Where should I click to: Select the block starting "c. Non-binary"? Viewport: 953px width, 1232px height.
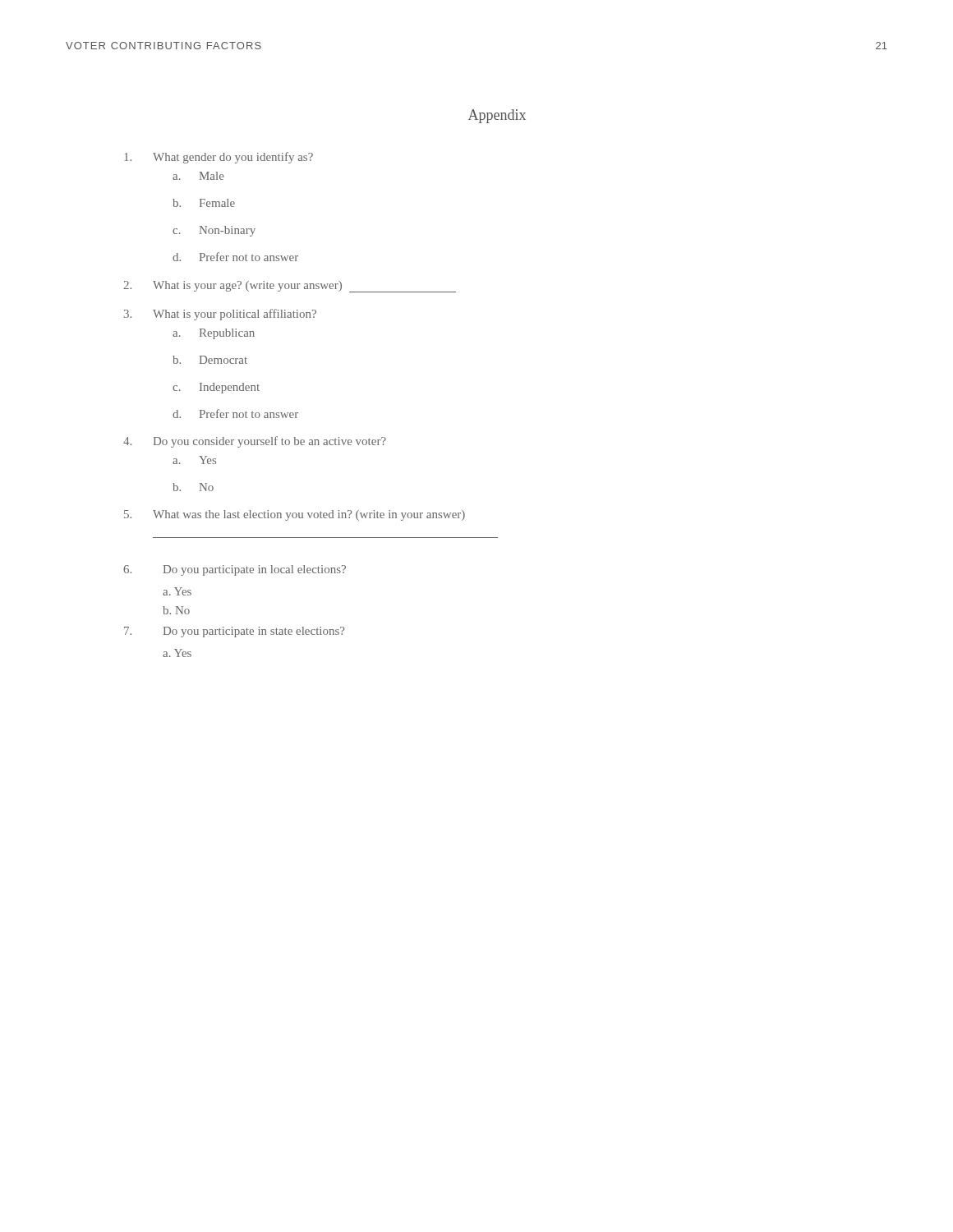click(x=214, y=230)
